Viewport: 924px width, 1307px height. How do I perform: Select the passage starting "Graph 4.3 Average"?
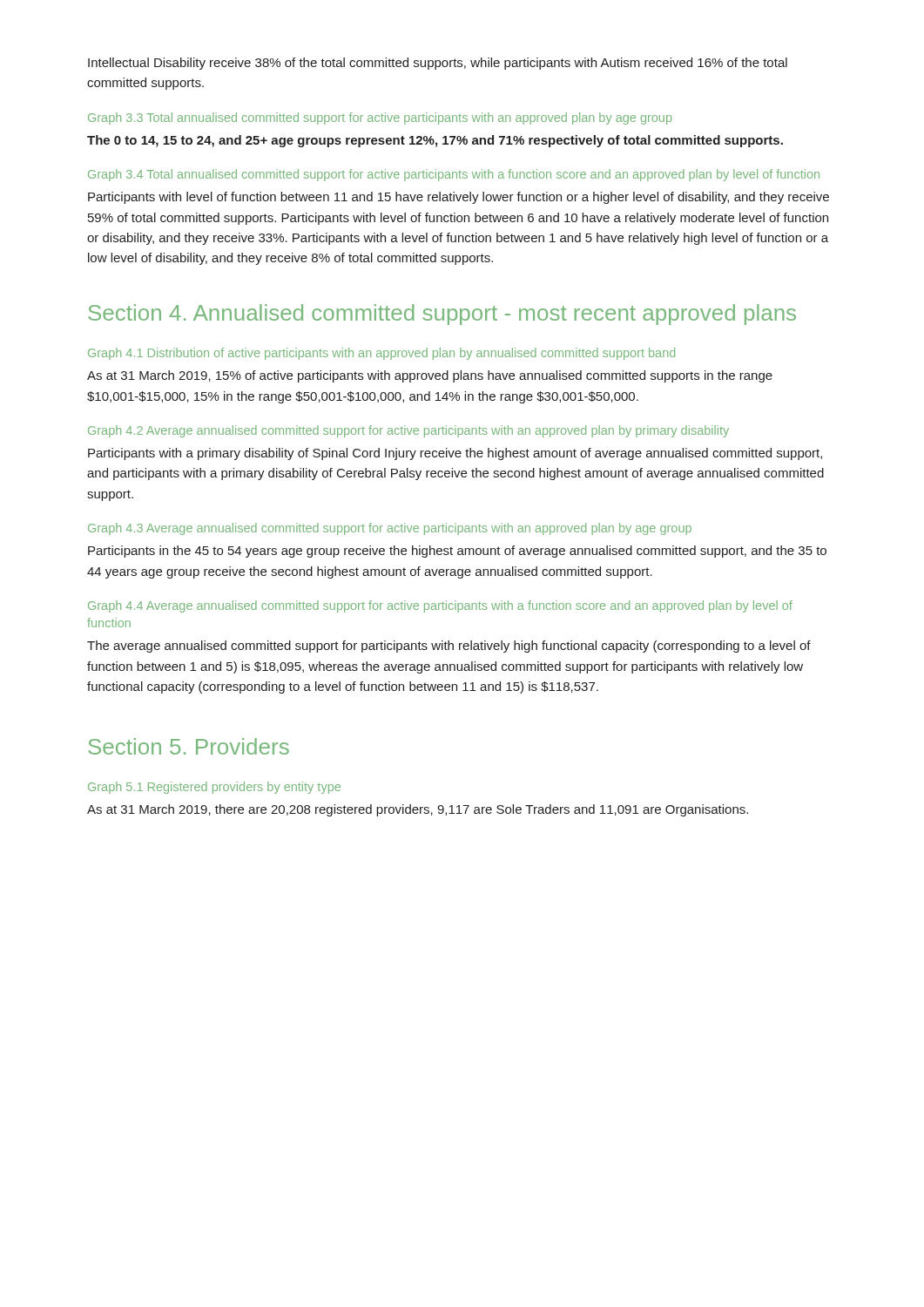click(390, 528)
